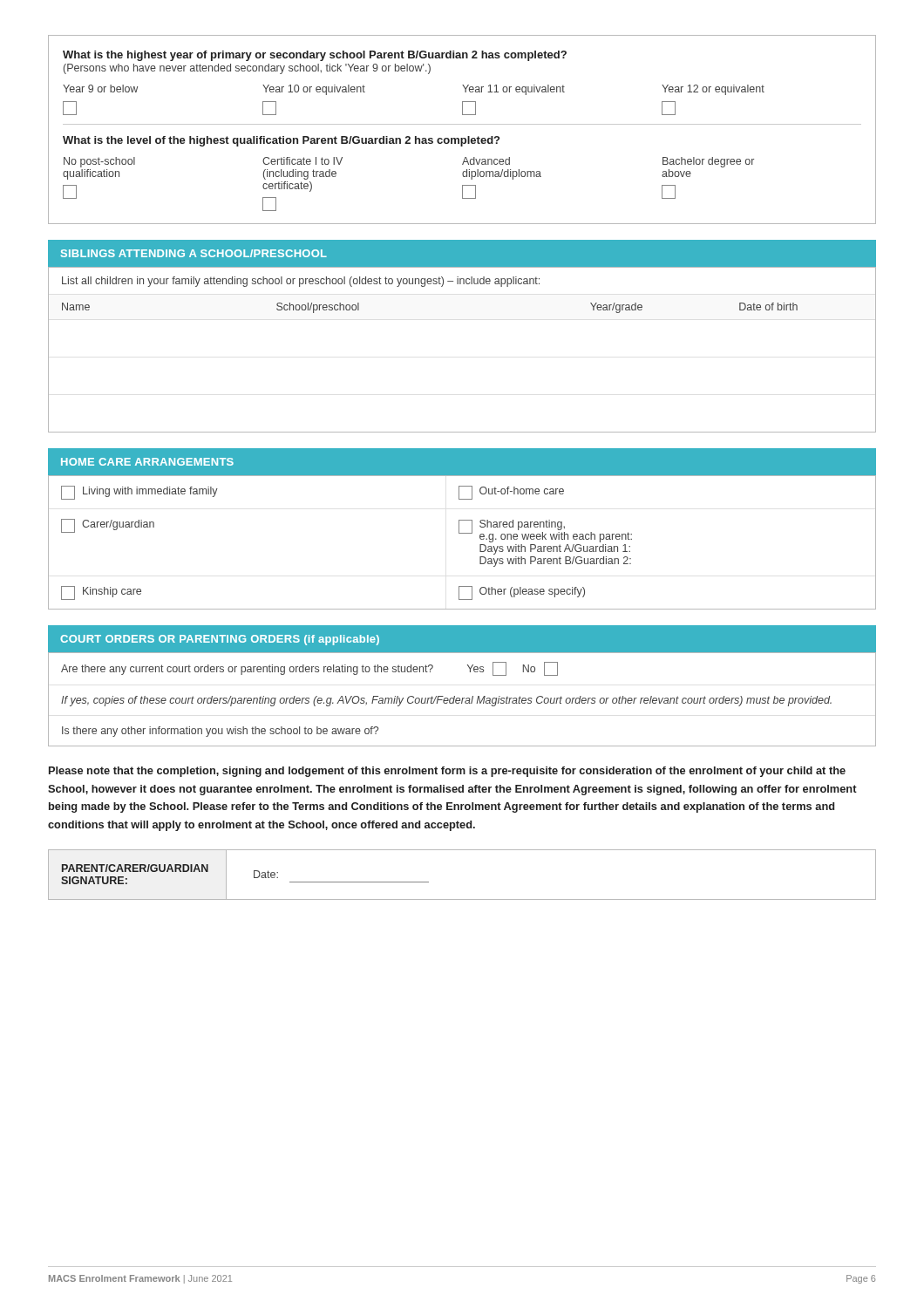The height and width of the screenshot is (1308, 924).
Task: Locate the text block with the text "Please note that the completion, signing and lodgement"
Action: (452, 797)
